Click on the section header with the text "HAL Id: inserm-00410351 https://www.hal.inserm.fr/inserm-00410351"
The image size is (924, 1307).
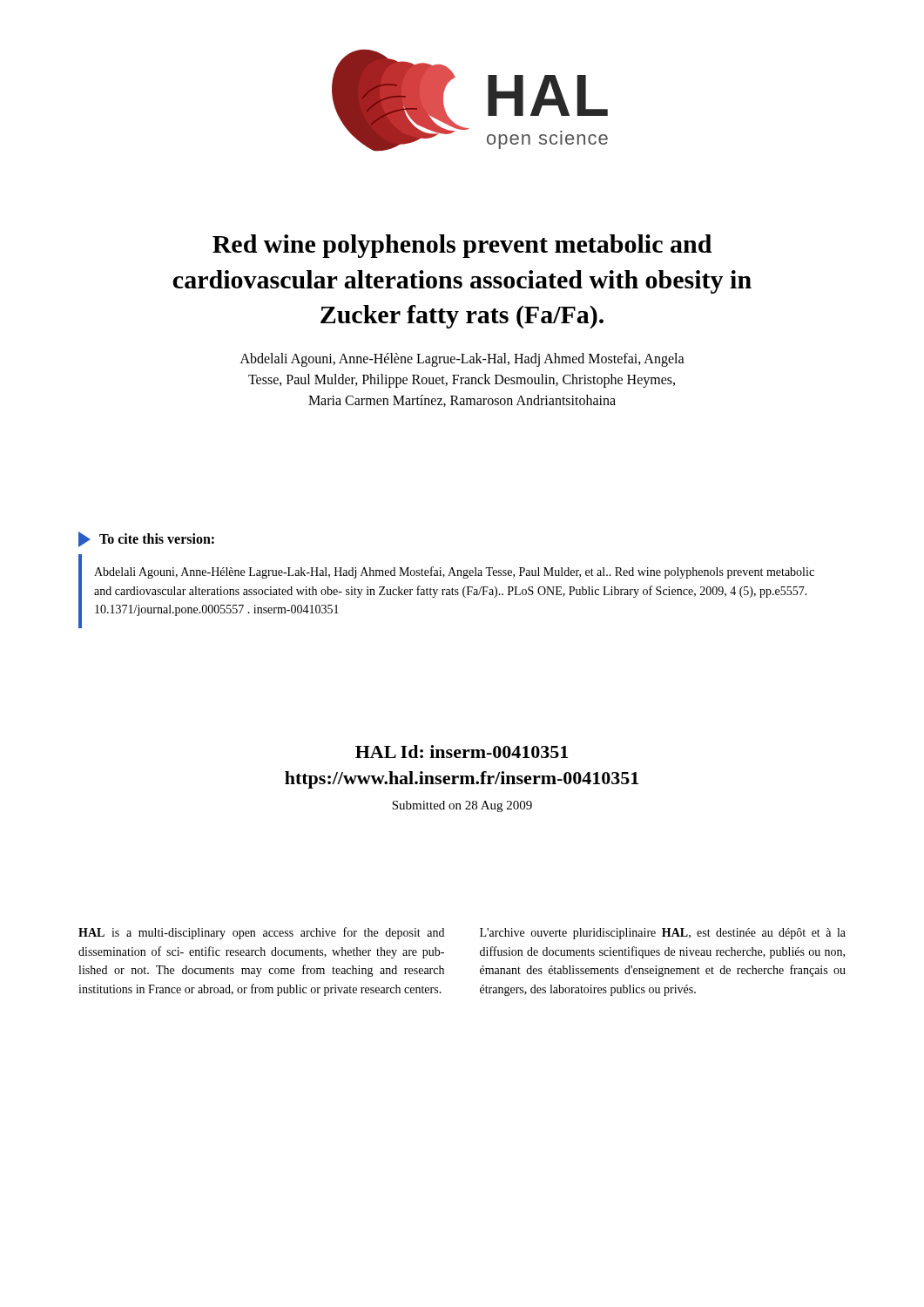[462, 777]
